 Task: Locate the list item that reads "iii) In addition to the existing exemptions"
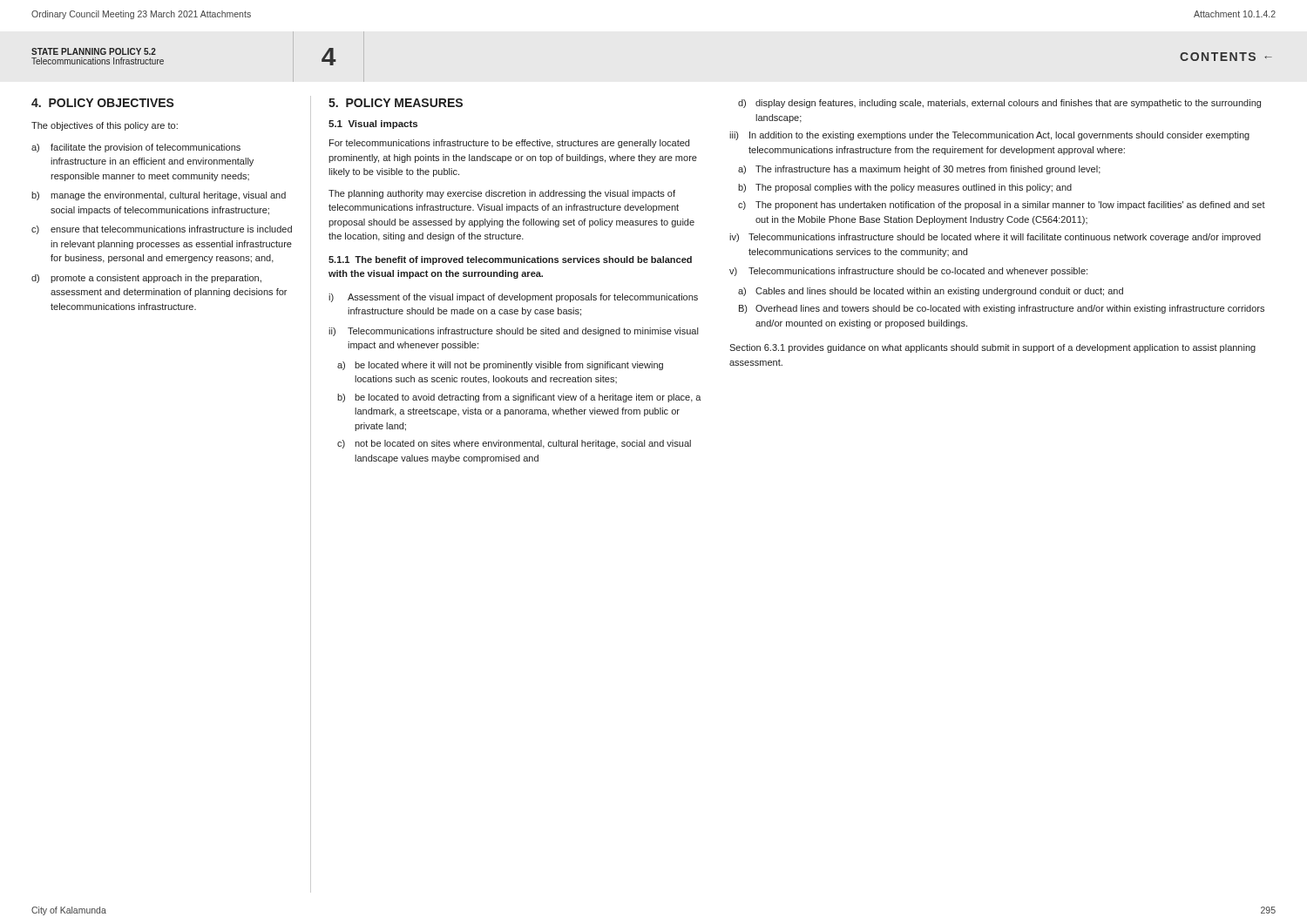[x=1002, y=142]
